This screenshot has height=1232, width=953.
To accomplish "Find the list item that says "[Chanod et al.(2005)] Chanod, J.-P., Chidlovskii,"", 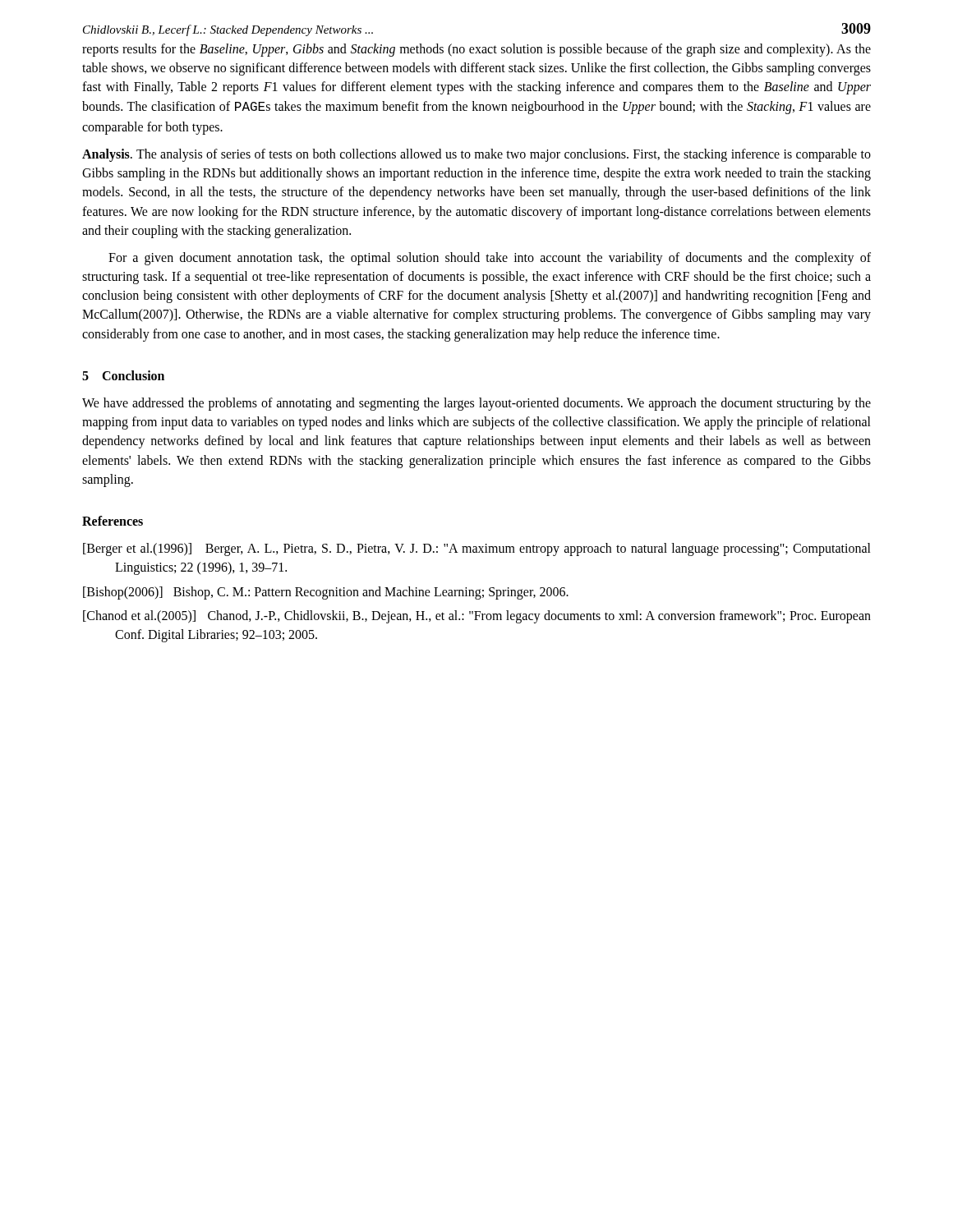I will click(476, 625).
